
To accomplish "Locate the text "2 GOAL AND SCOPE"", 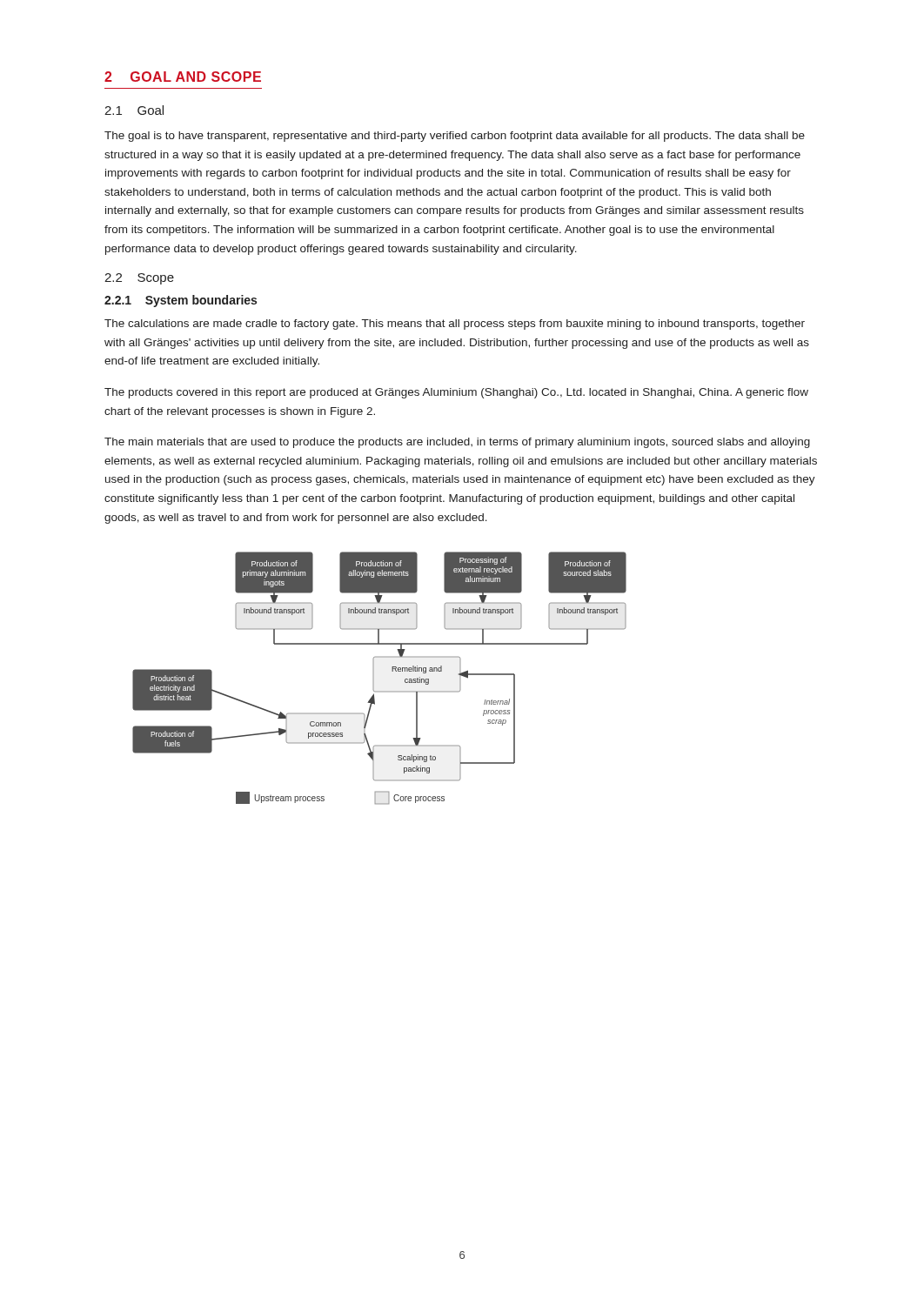I will tap(183, 77).
